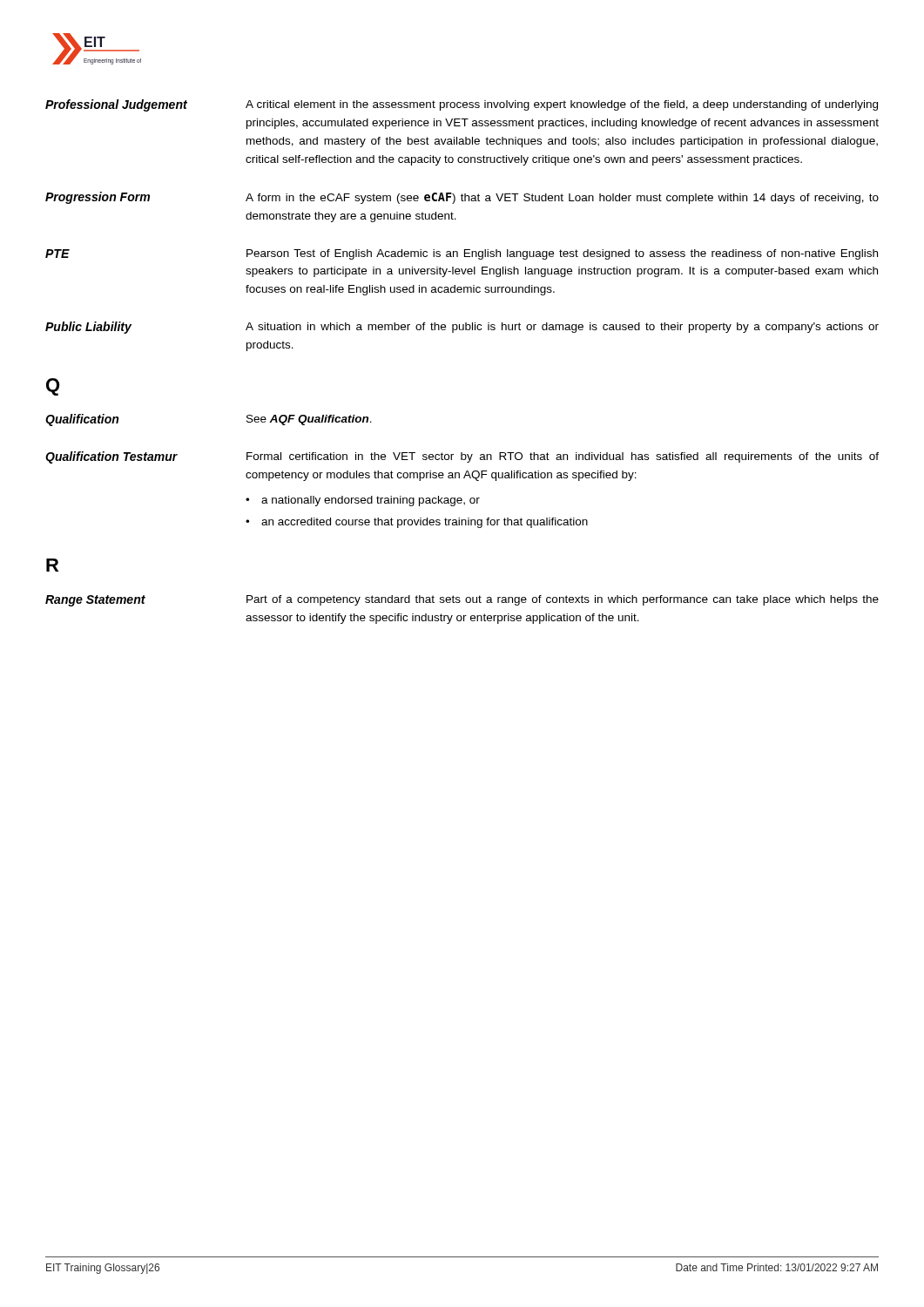Select the text block that says "A critical element in the assessment process"
The image size is (924, 1307).
point(562,131)
